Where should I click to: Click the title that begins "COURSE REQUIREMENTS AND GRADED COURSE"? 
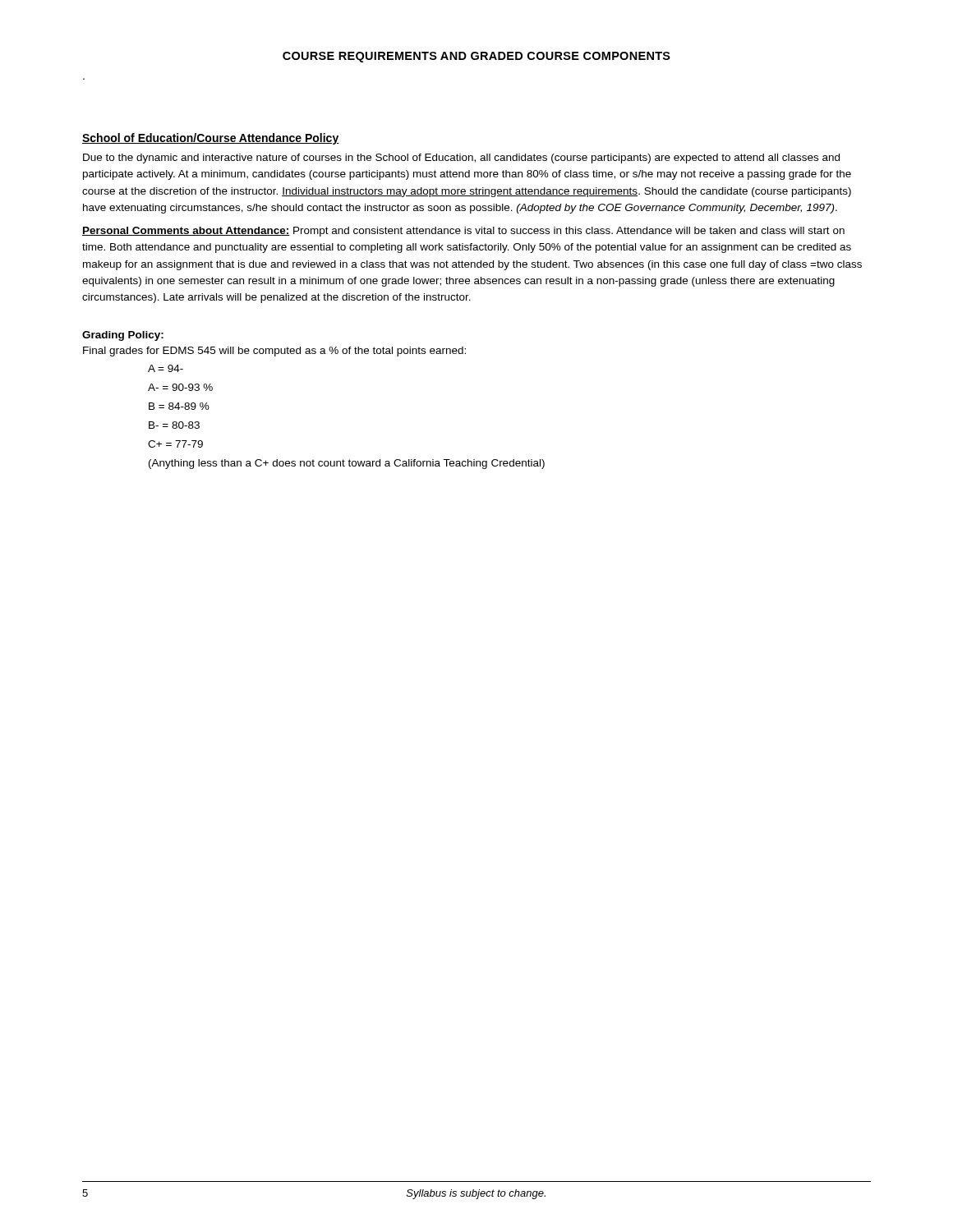click(476, 56)
